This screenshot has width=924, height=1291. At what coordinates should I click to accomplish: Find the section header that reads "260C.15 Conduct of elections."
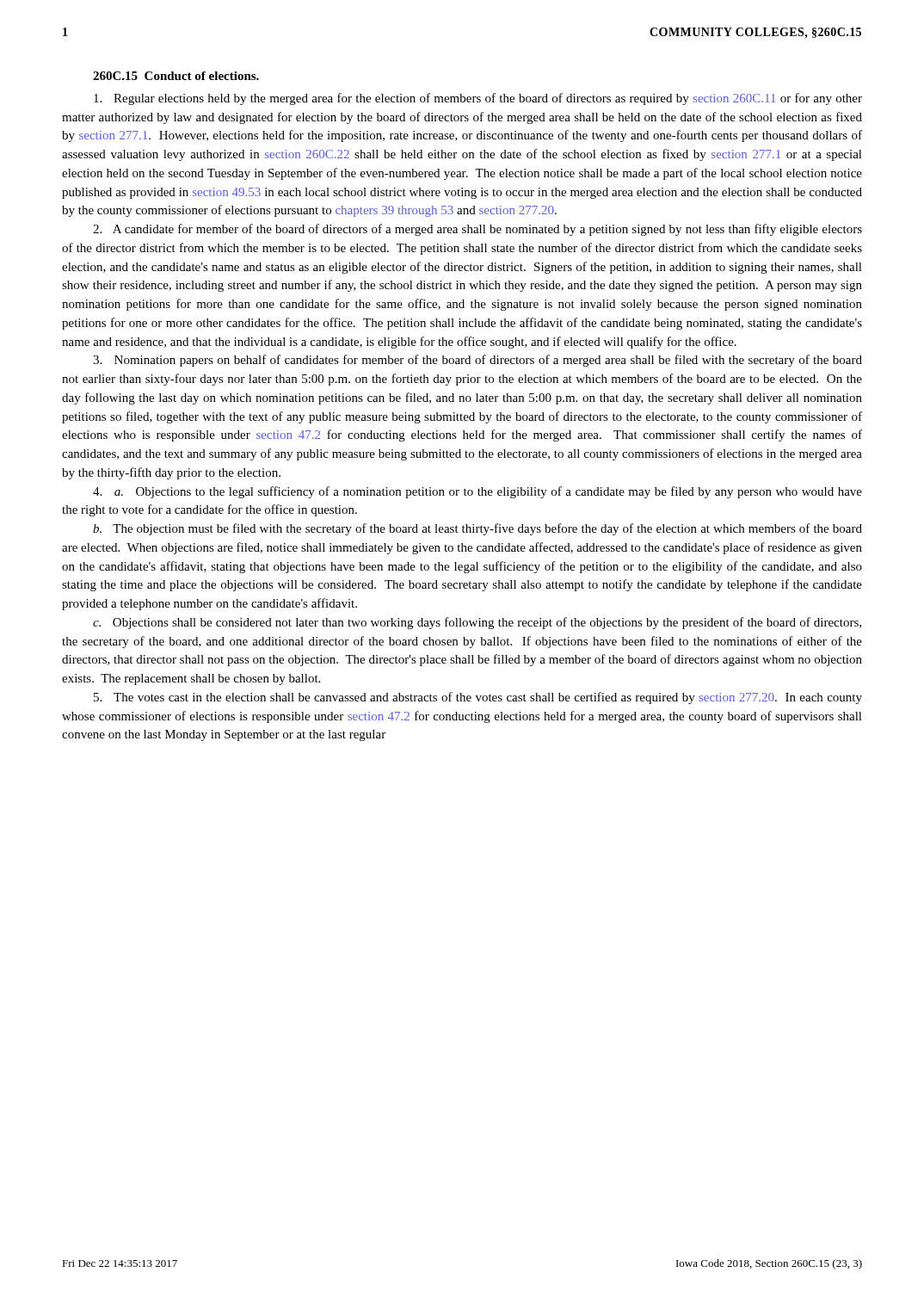tap(176, 76)
